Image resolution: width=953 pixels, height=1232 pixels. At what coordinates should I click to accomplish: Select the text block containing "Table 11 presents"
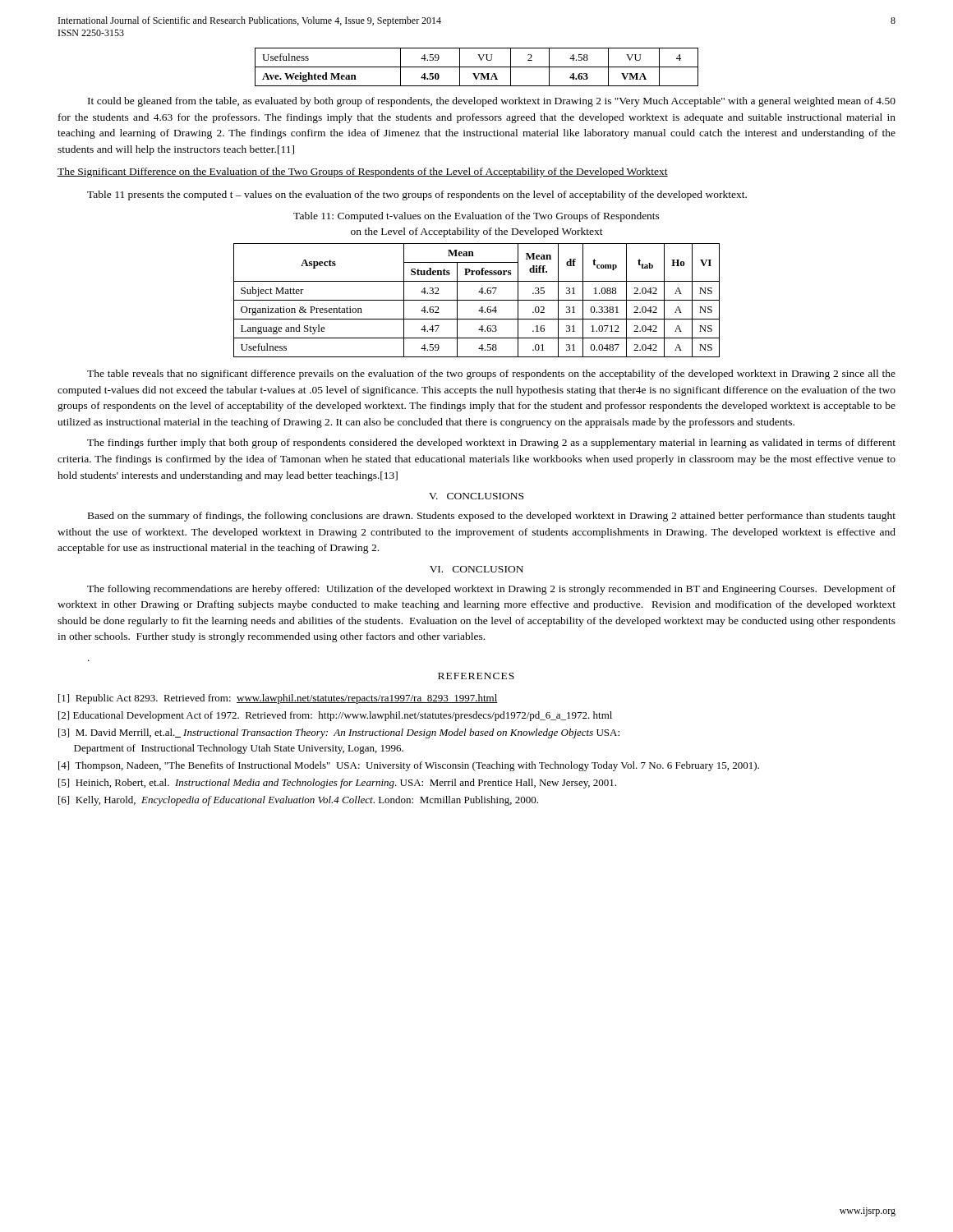click(476, 194)
